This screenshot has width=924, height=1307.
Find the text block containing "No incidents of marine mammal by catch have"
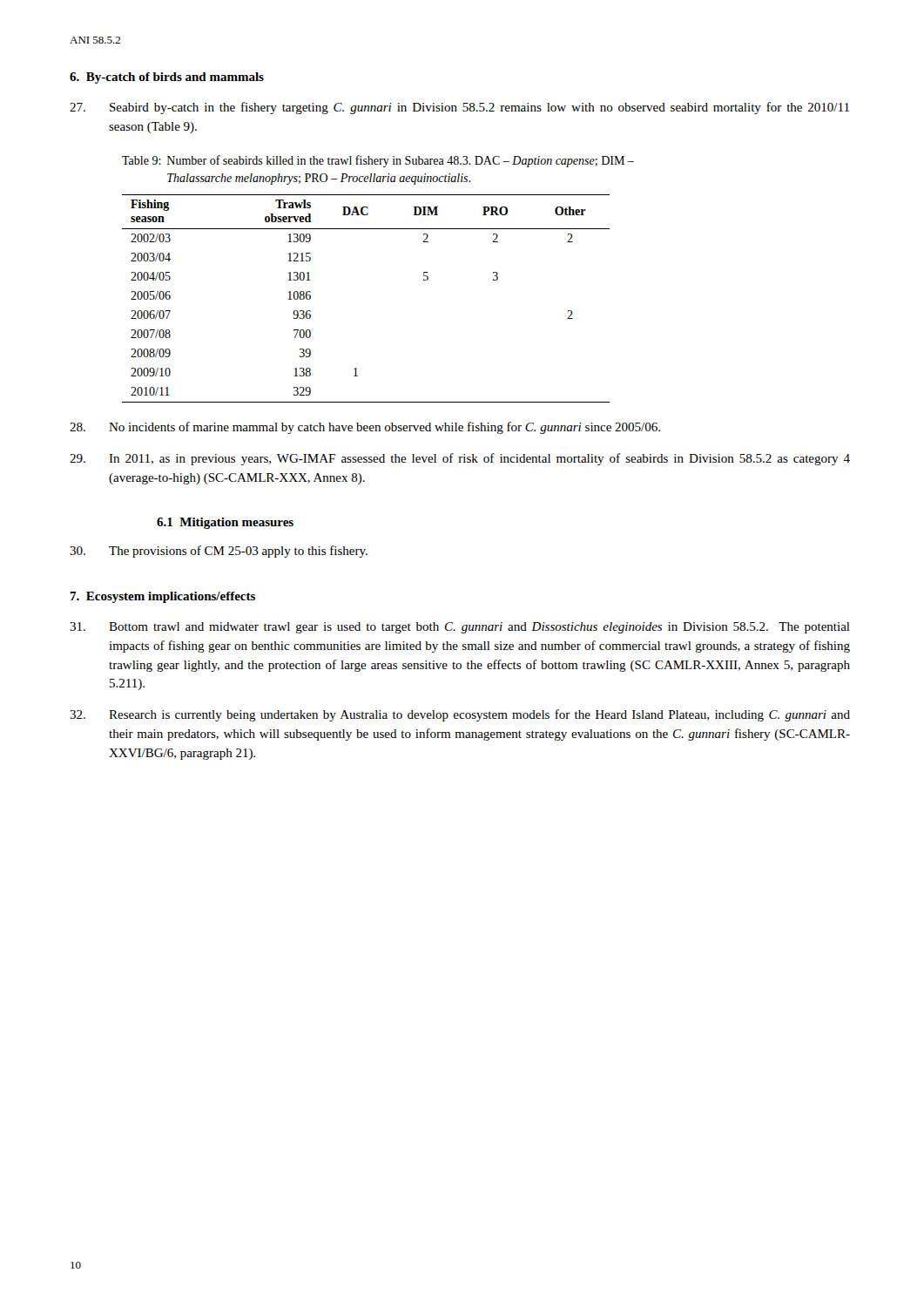pos(462,428)
